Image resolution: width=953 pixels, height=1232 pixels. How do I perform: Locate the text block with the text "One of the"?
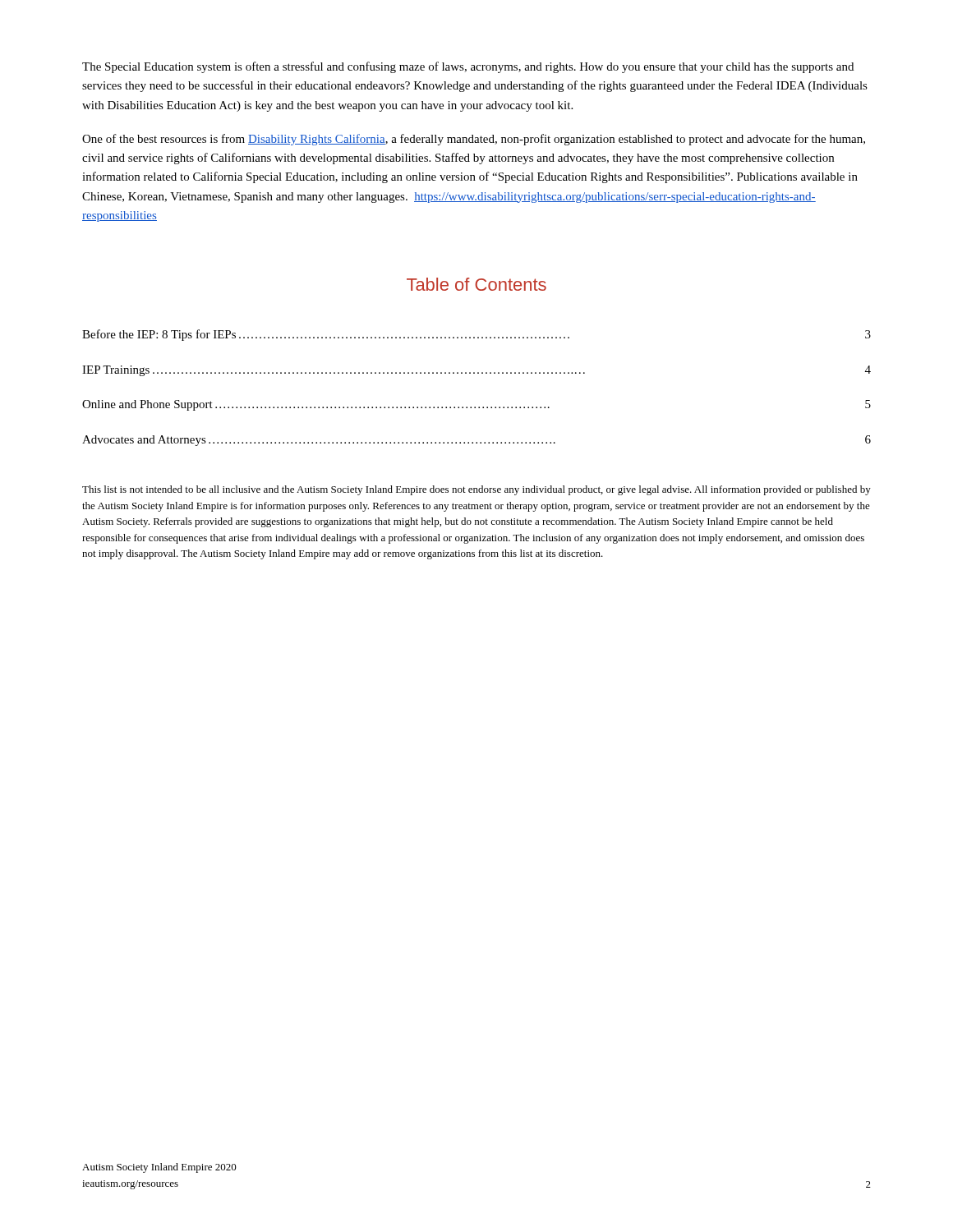(474, 177)
